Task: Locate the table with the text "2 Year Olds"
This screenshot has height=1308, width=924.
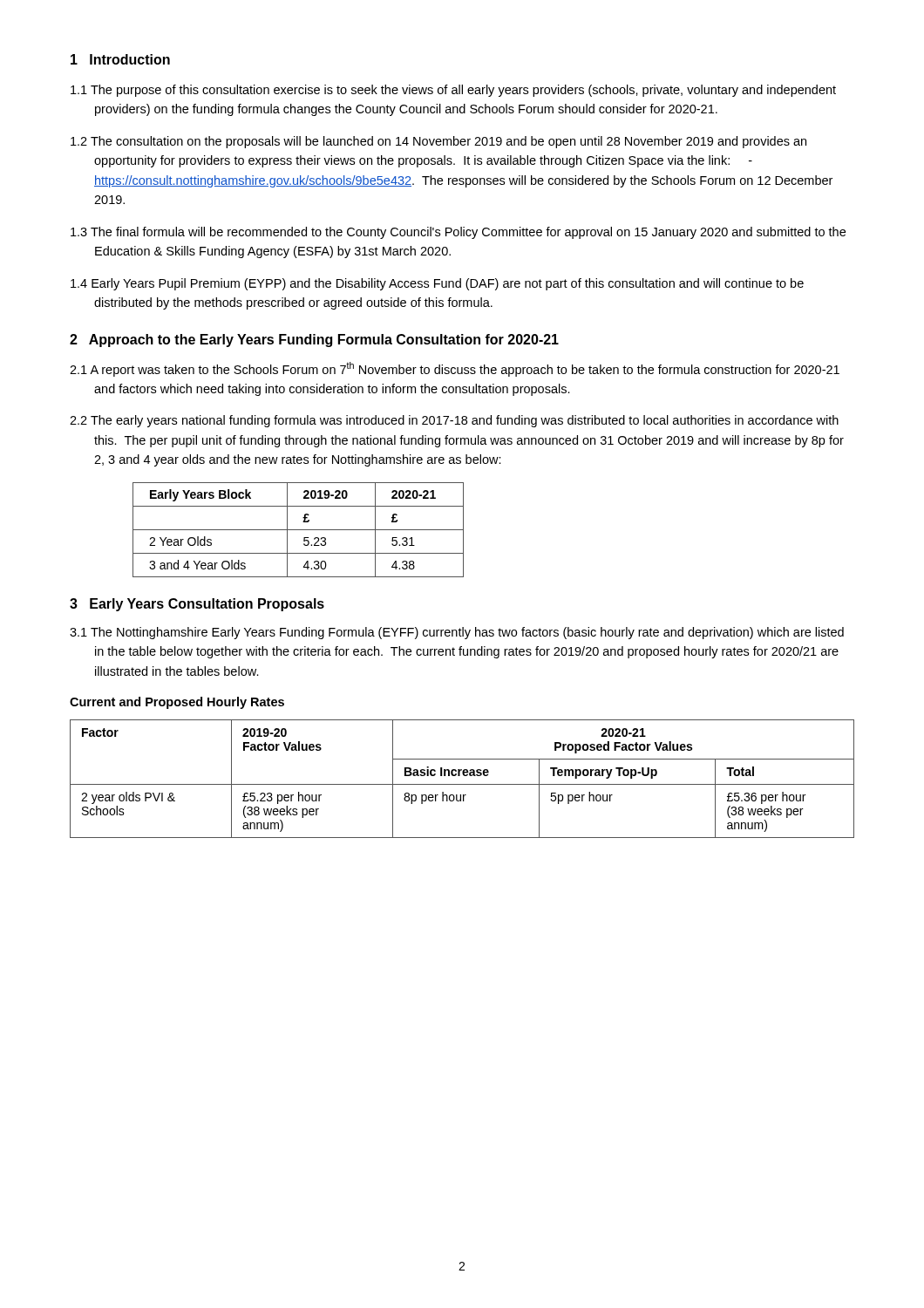Action: [478, 530]
